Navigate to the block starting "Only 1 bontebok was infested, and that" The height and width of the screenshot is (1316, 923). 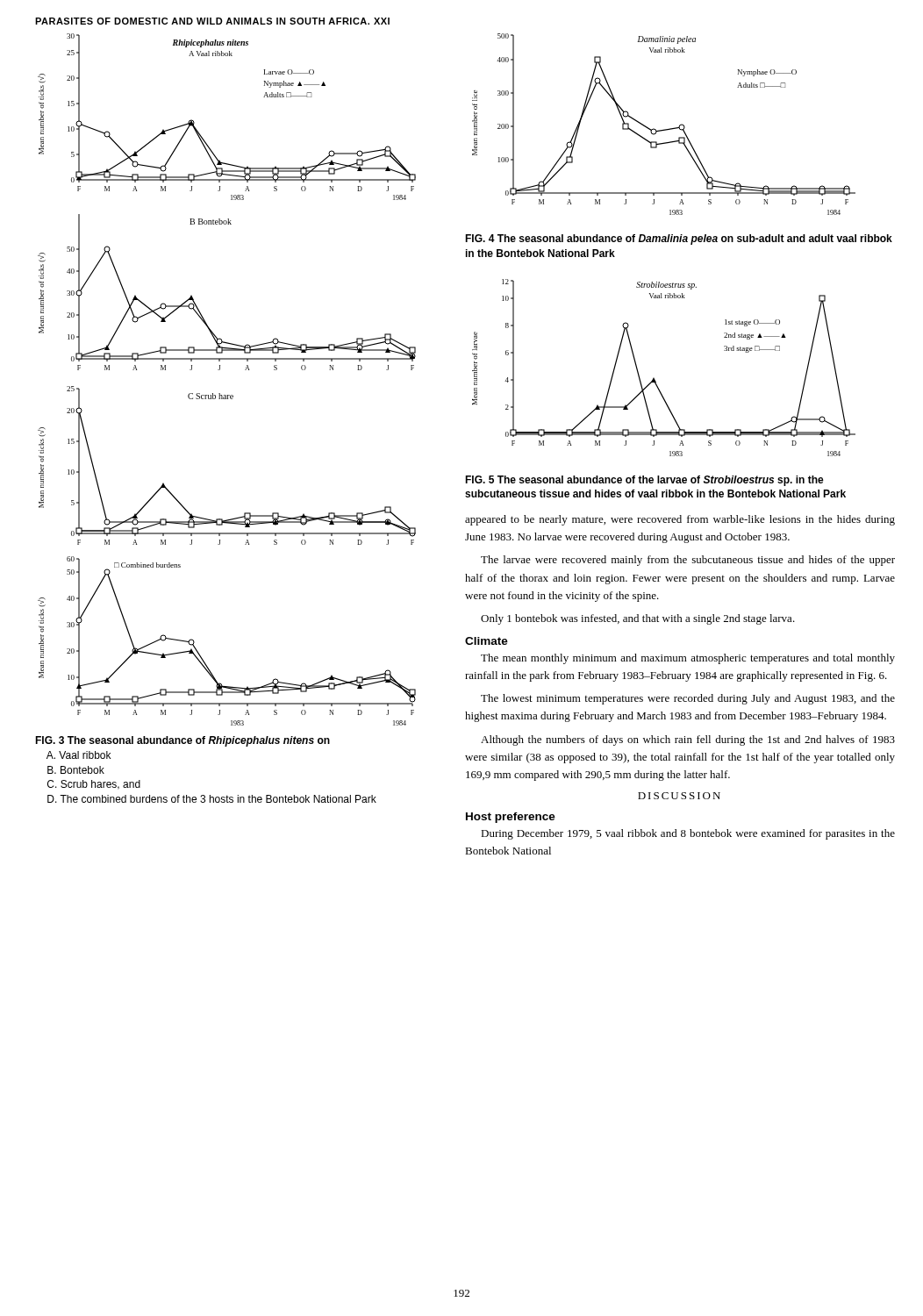tap(638, 618)
